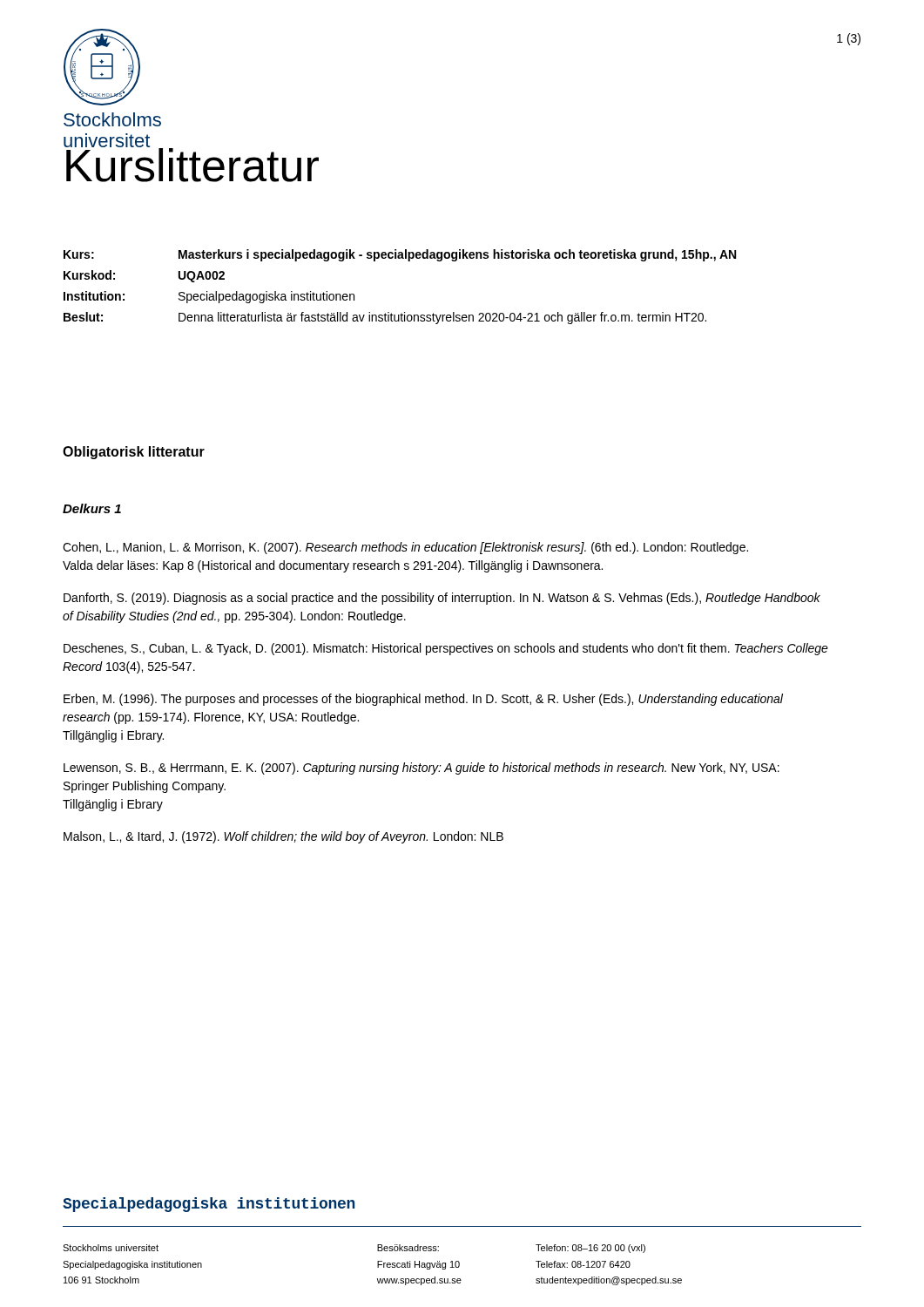The height and width of the screenshot is (1307, 924).
Task: Where is the passage that starts "Danforth, S. (2019). Diagnosis as"?
Action: pyautogui.click(x=441, y=607)
